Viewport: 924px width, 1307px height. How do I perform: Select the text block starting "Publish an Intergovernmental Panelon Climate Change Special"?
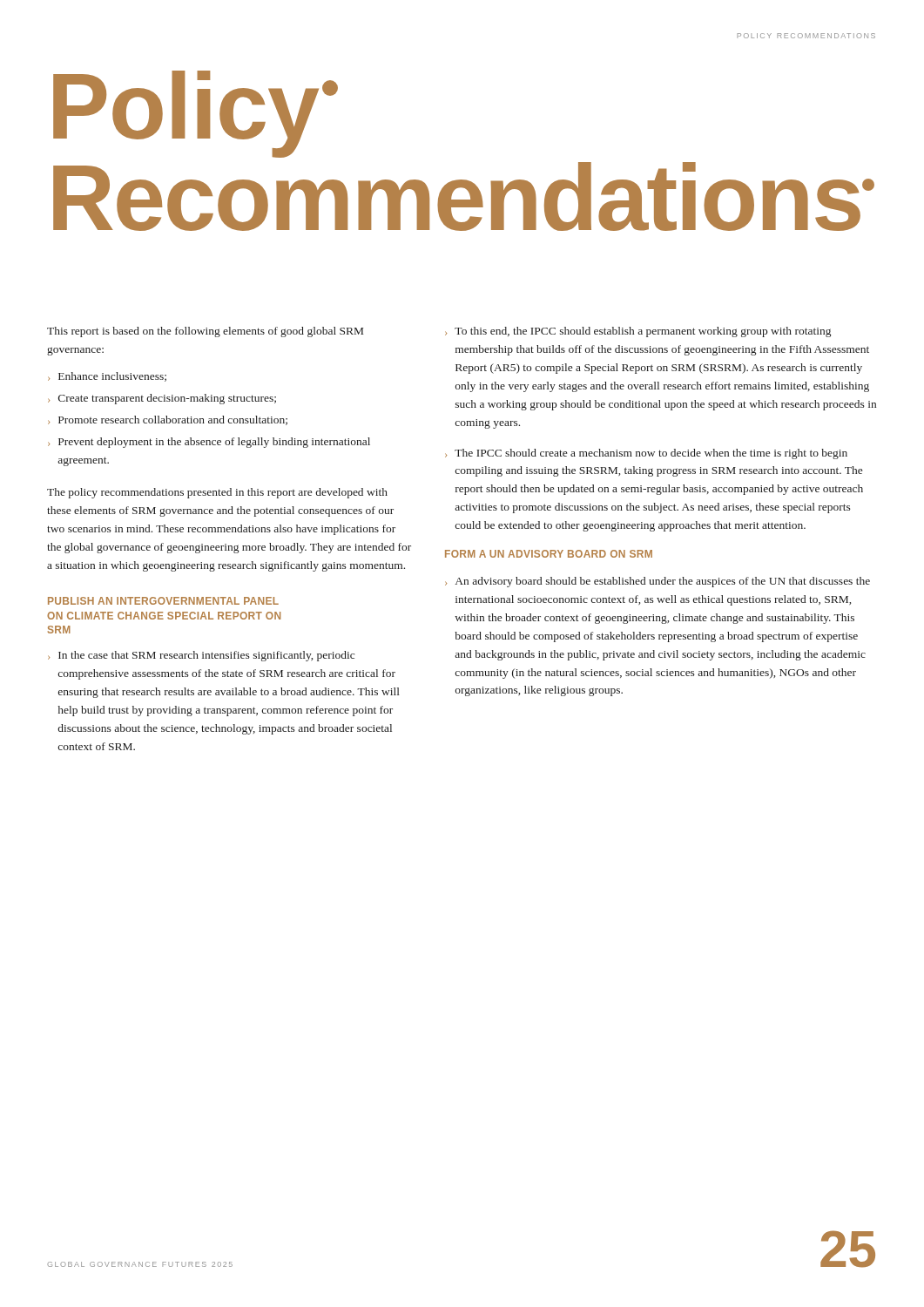(x=164, y=616)
